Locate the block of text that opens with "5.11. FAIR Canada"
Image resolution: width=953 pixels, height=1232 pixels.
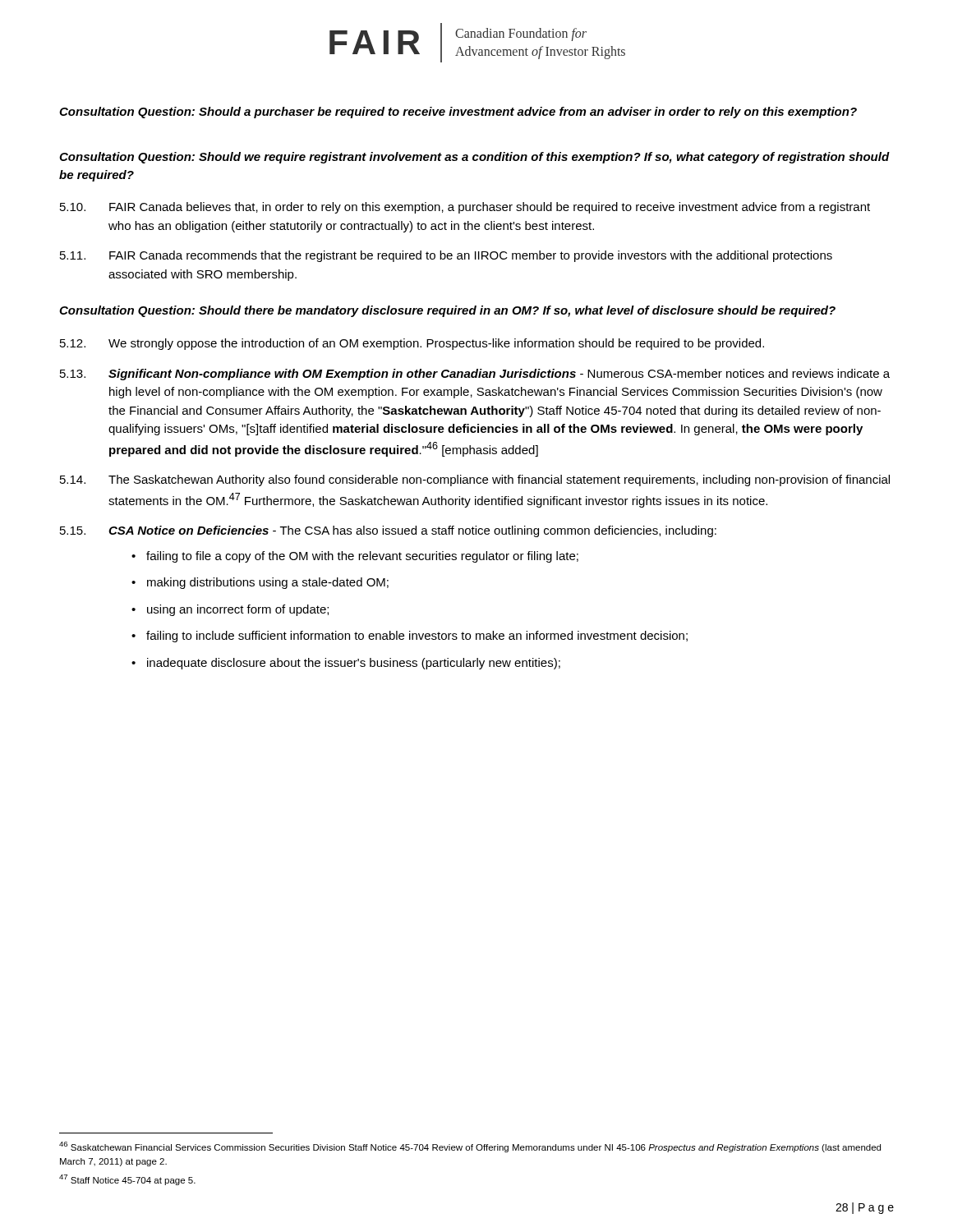[x=476, y=265]
